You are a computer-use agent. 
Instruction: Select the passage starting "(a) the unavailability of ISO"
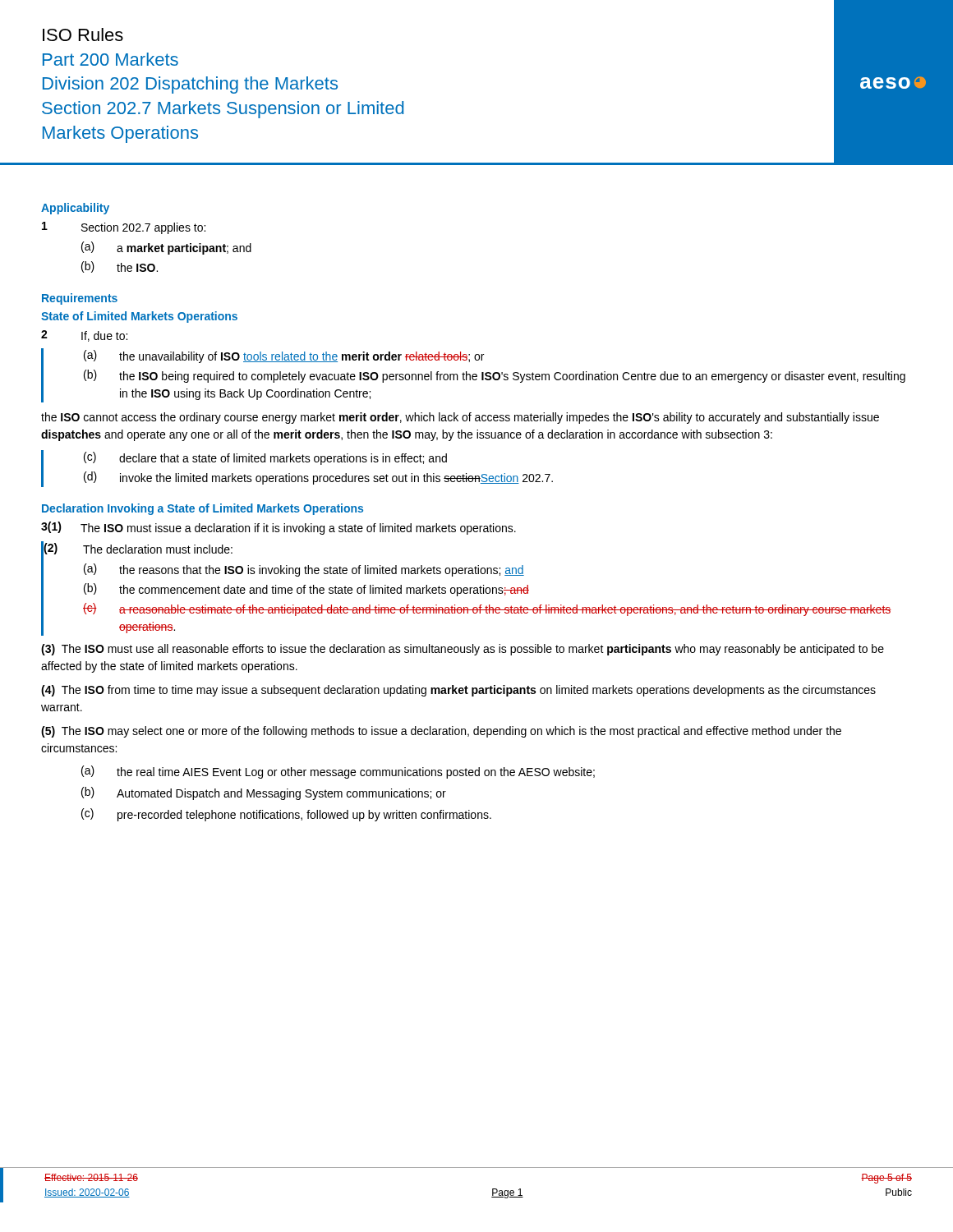pyautogui.click(x=284, y=356)
